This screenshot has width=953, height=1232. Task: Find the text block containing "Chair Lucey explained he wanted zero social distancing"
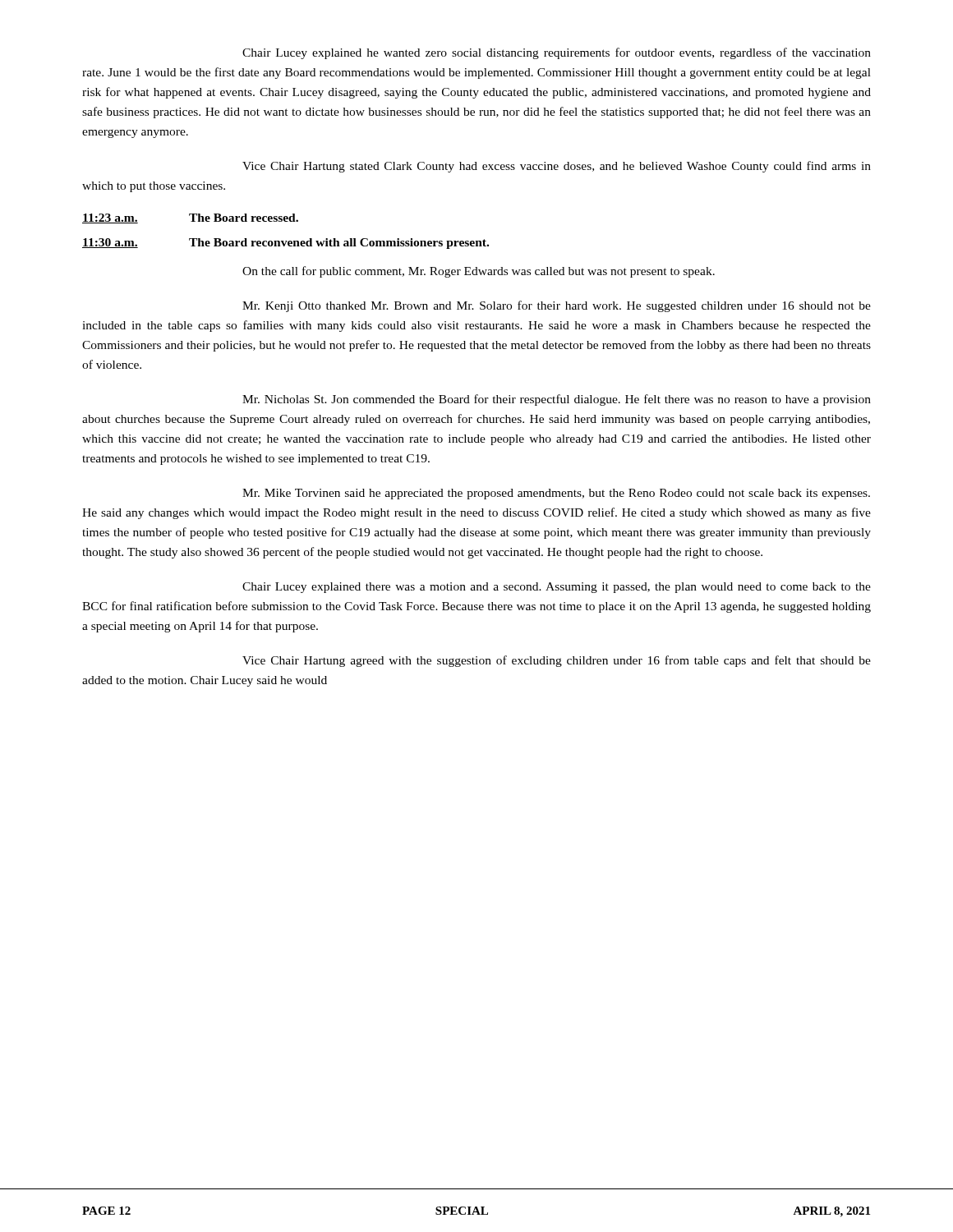(x=476, y=92)
